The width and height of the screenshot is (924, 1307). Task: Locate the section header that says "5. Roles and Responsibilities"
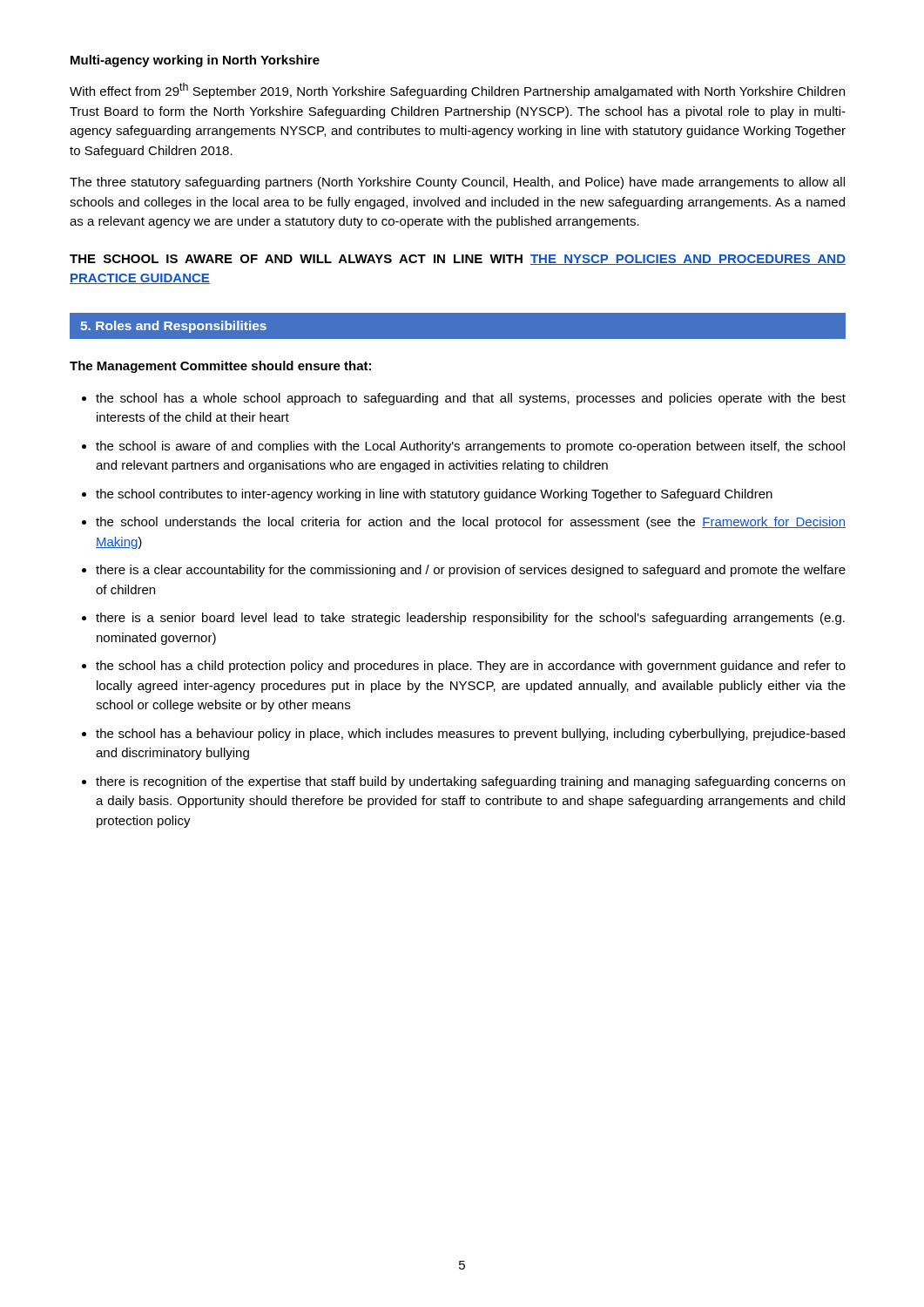coord(458,325)
